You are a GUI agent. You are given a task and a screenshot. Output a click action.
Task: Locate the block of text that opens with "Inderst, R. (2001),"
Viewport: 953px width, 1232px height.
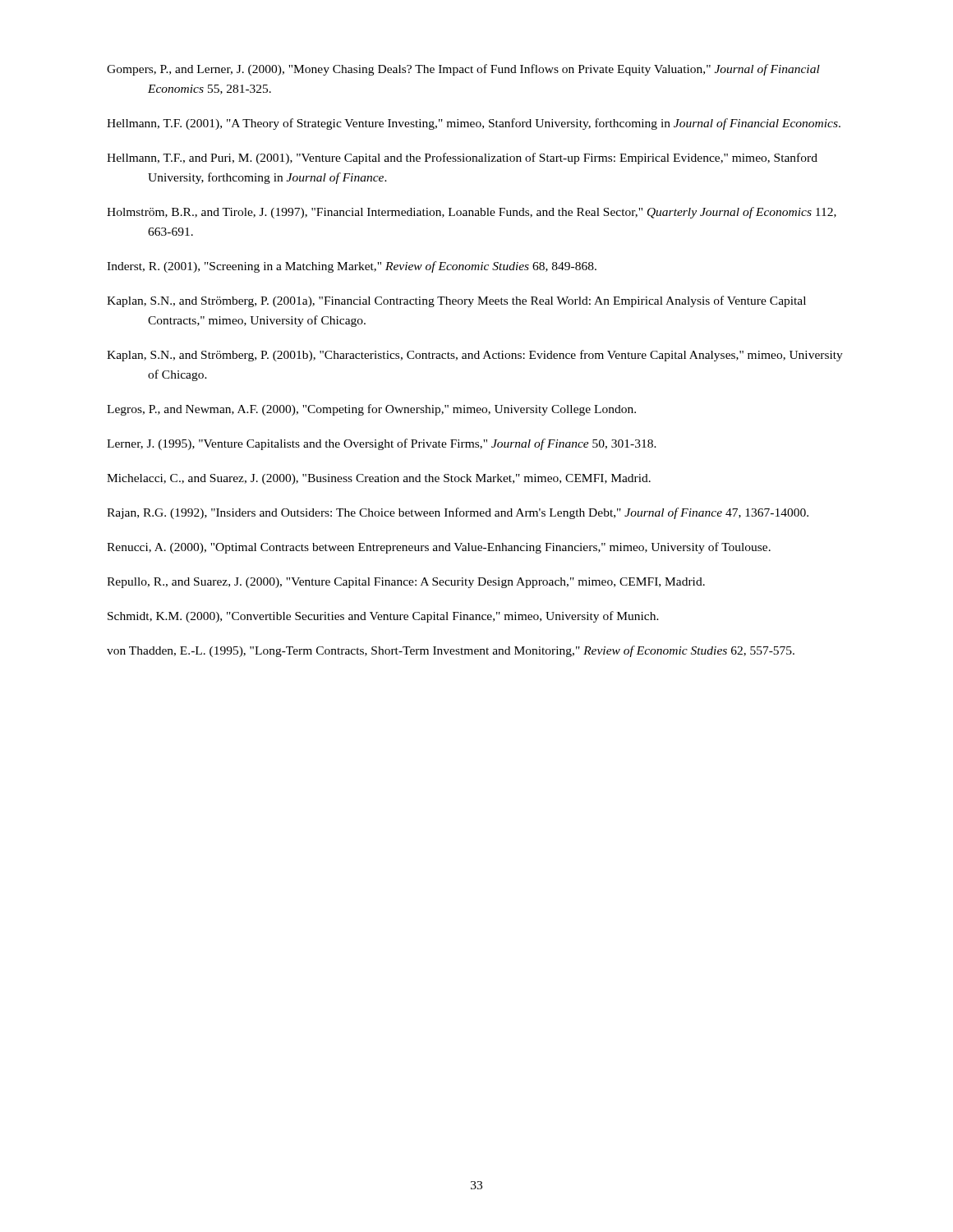pyautogui.click(x=352, y=266)
